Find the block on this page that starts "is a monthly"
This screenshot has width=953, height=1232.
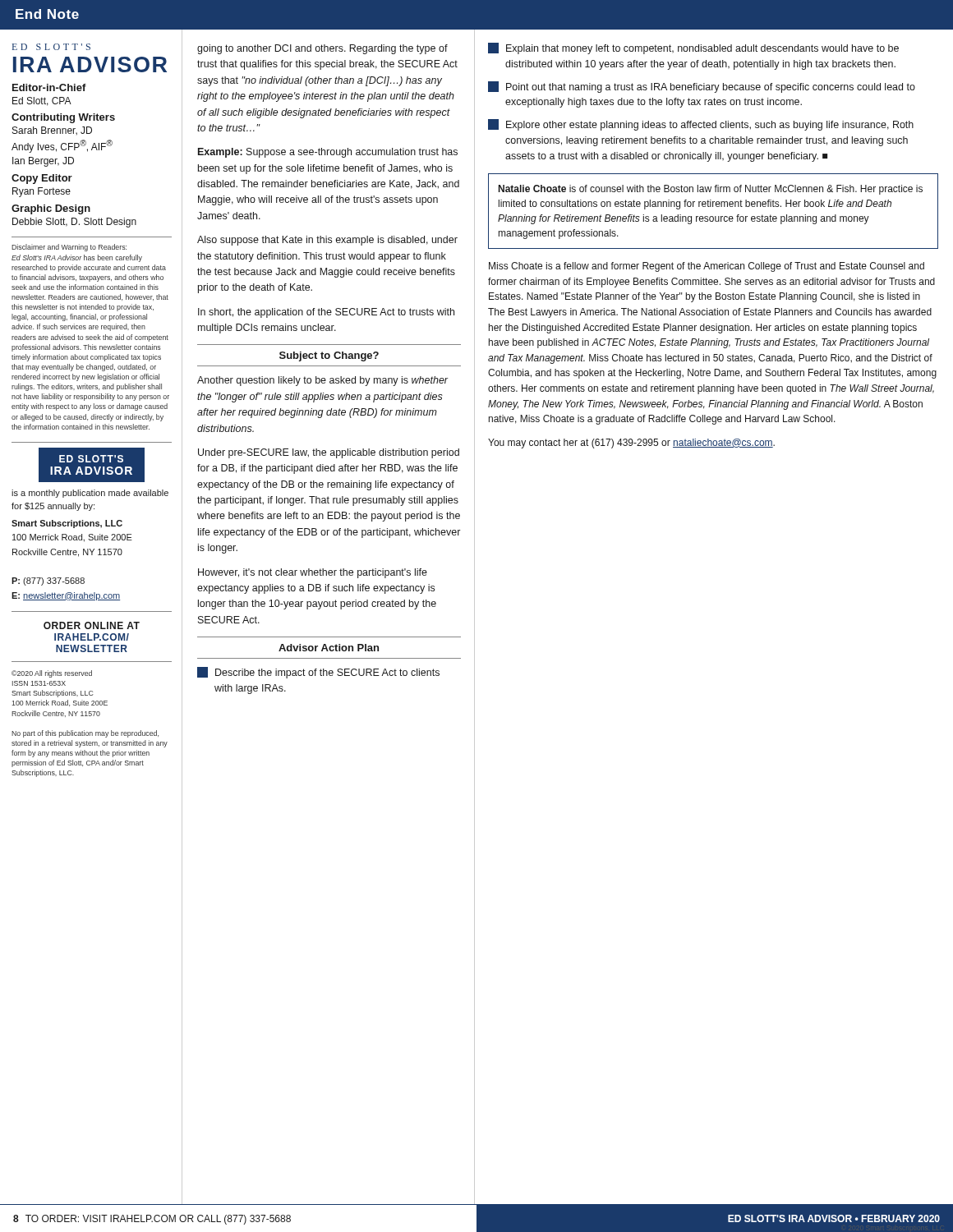click(x=90, y=499)
